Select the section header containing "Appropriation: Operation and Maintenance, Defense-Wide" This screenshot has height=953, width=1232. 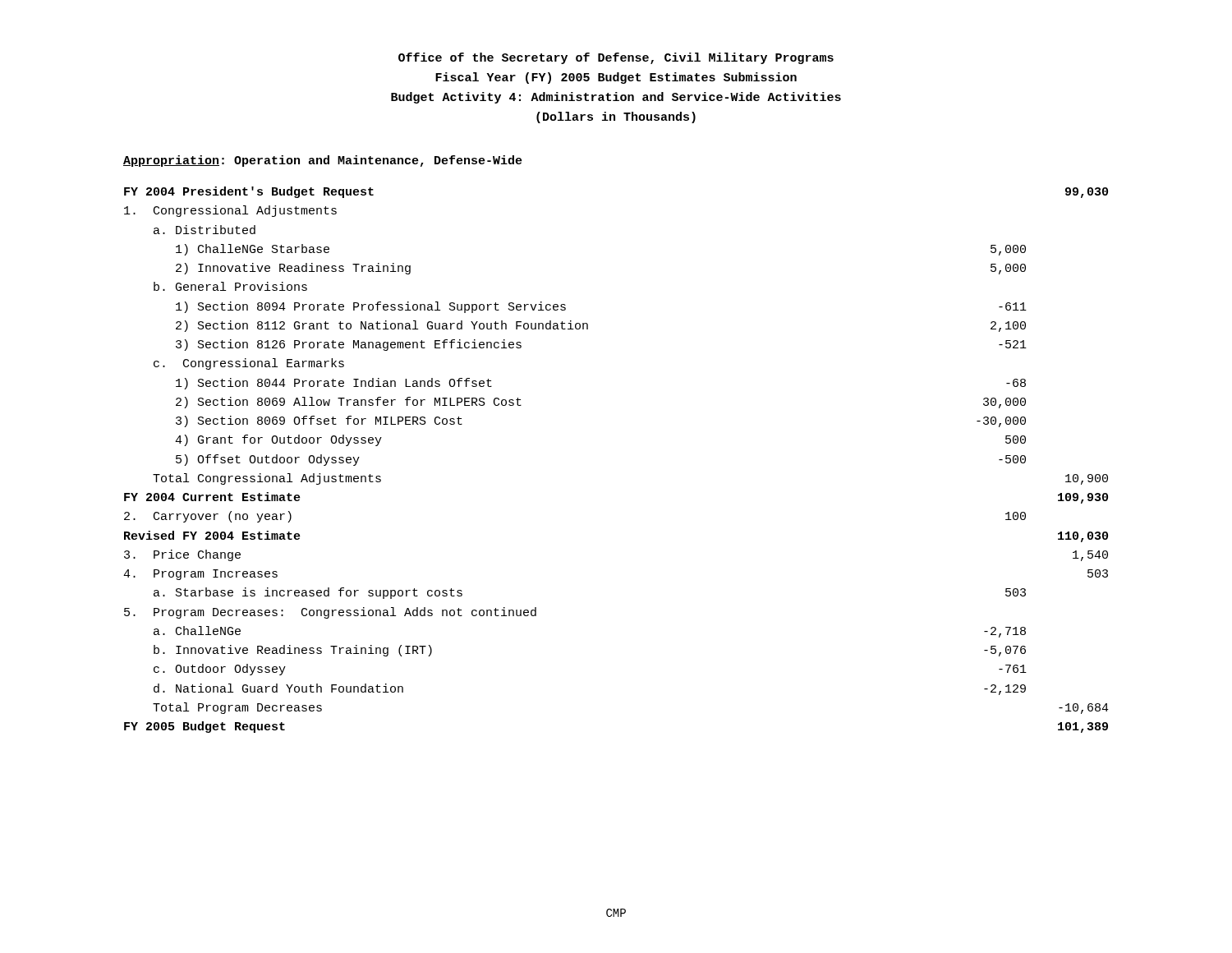pos(323,161)
